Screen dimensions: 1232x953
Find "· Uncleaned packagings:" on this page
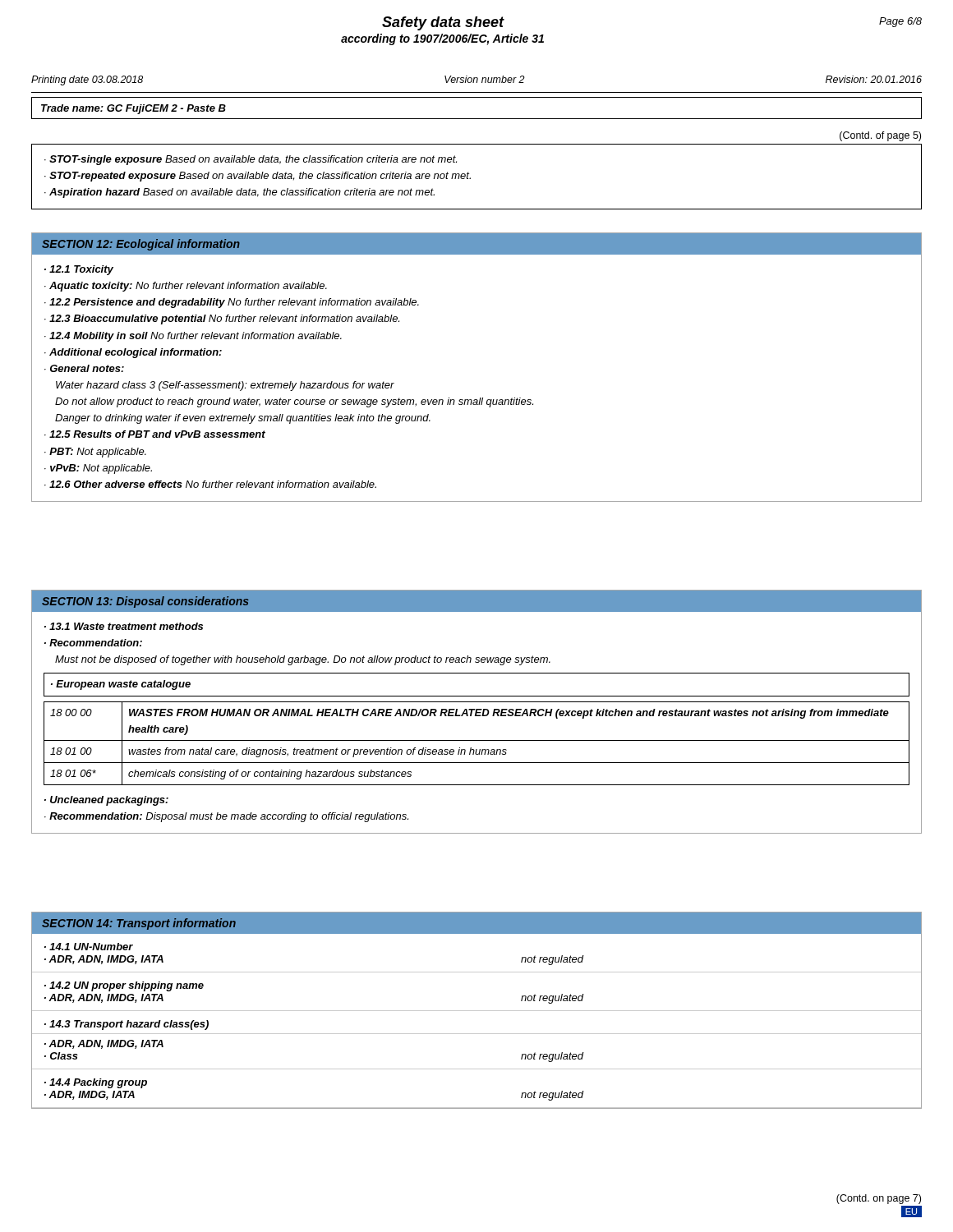[106, 800]
